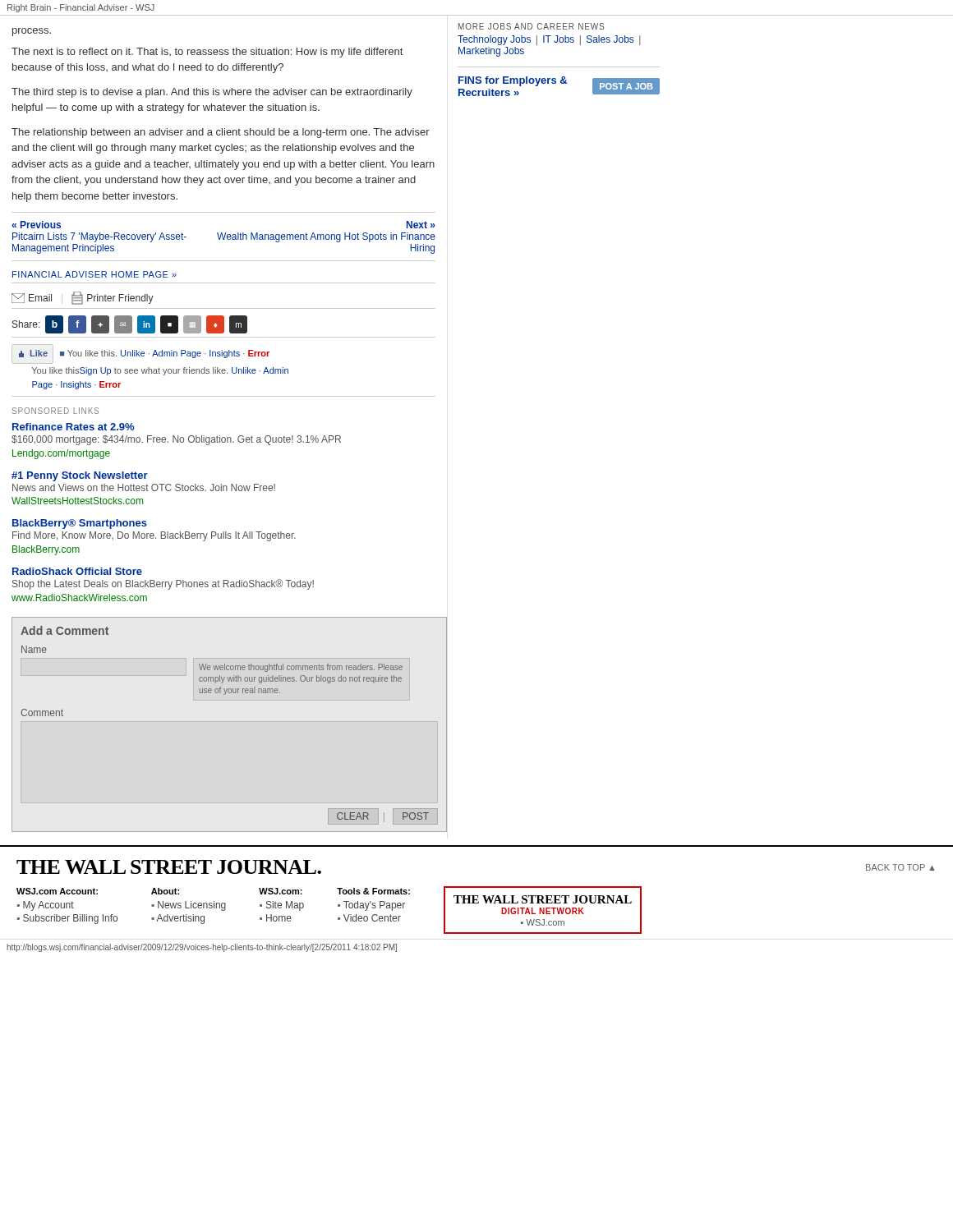Find the block on this page that starts "Technology Jobs |"
Viewport: 953px width, 1232px height.
click(x=549, y=45)
